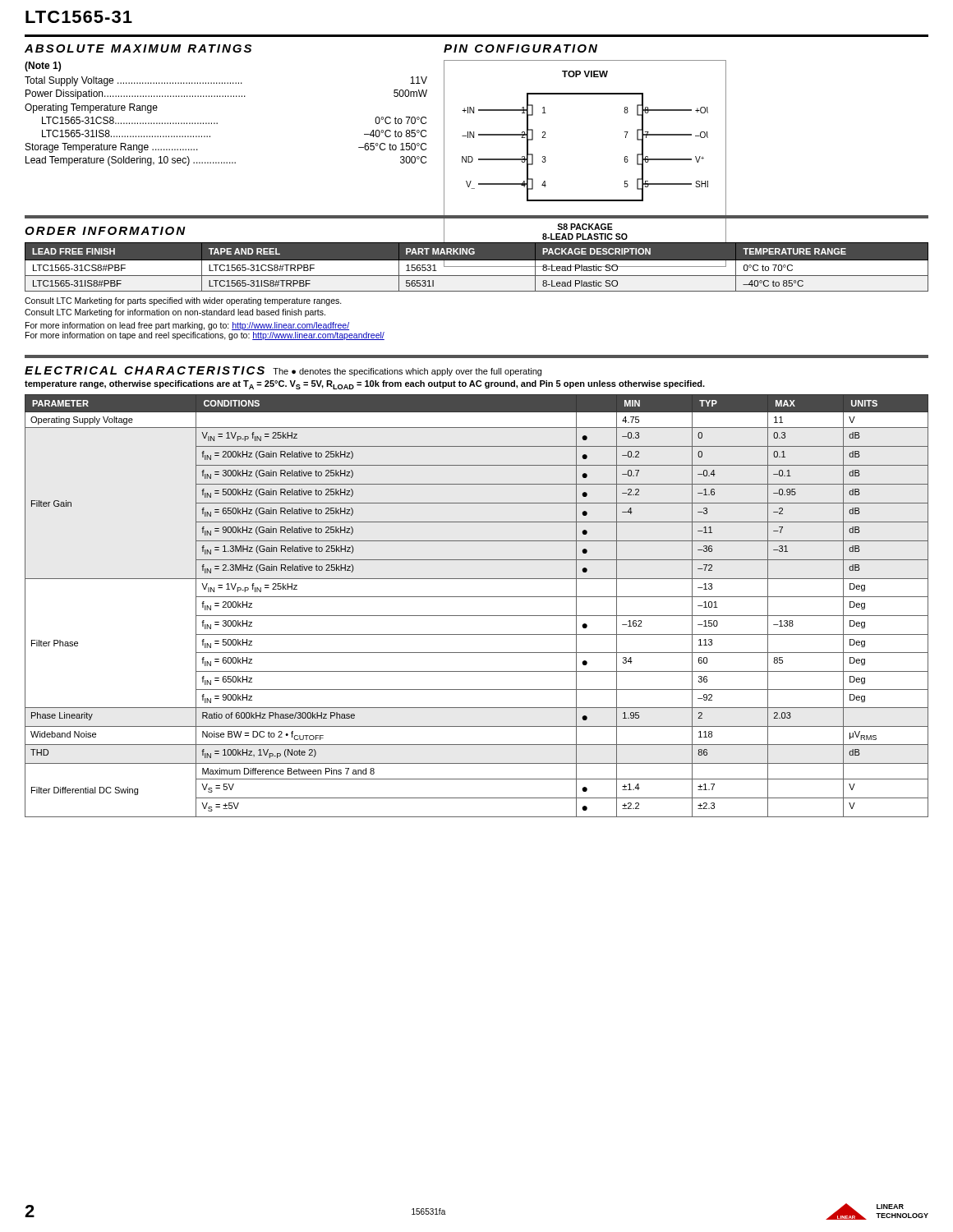
Task: Click on the text block that reads "The ● denotes the specifications which apply"
Action: pyautogui.click(x=408, y=371)
